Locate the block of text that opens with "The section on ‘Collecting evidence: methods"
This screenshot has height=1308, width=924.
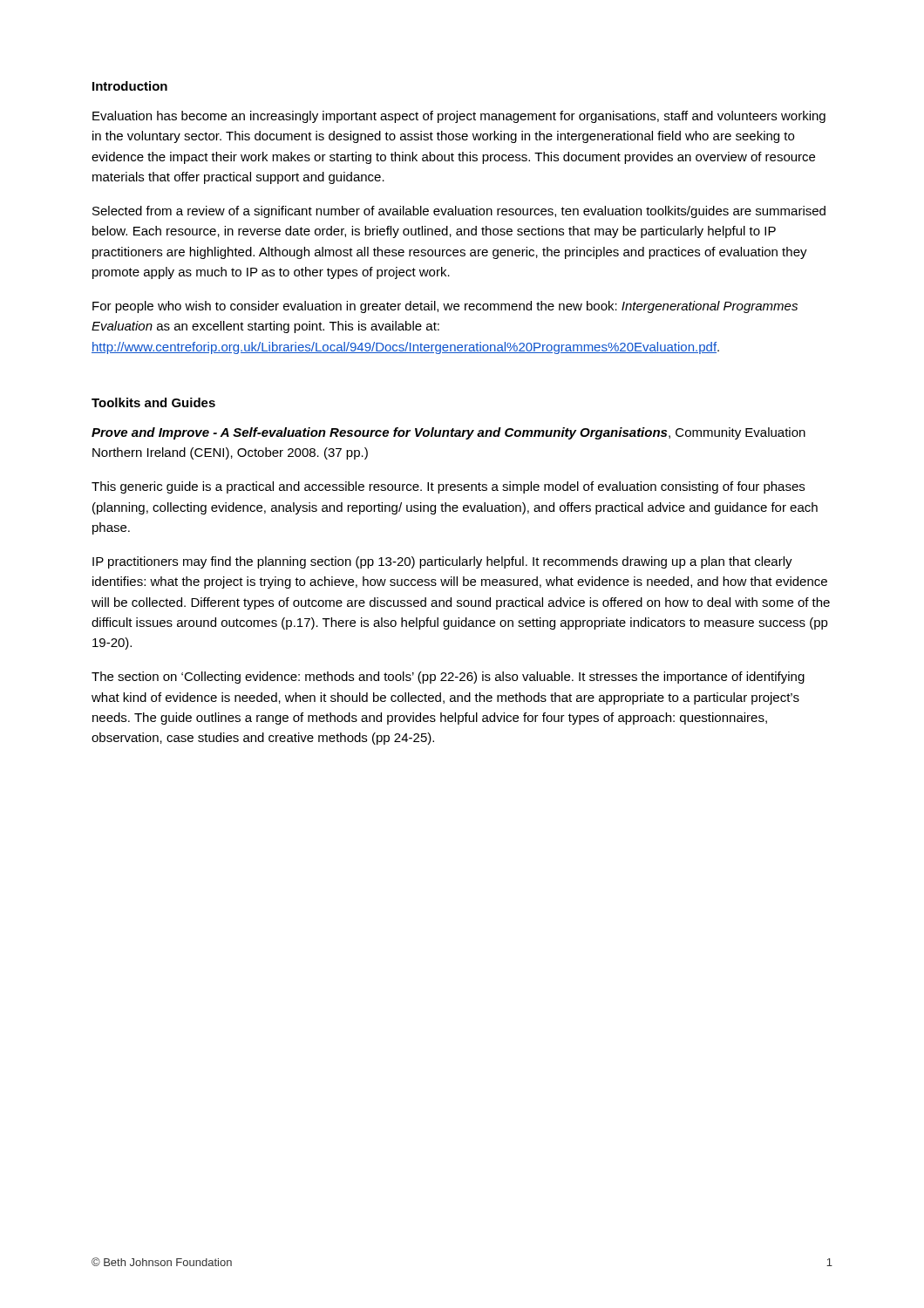point(448,707)
